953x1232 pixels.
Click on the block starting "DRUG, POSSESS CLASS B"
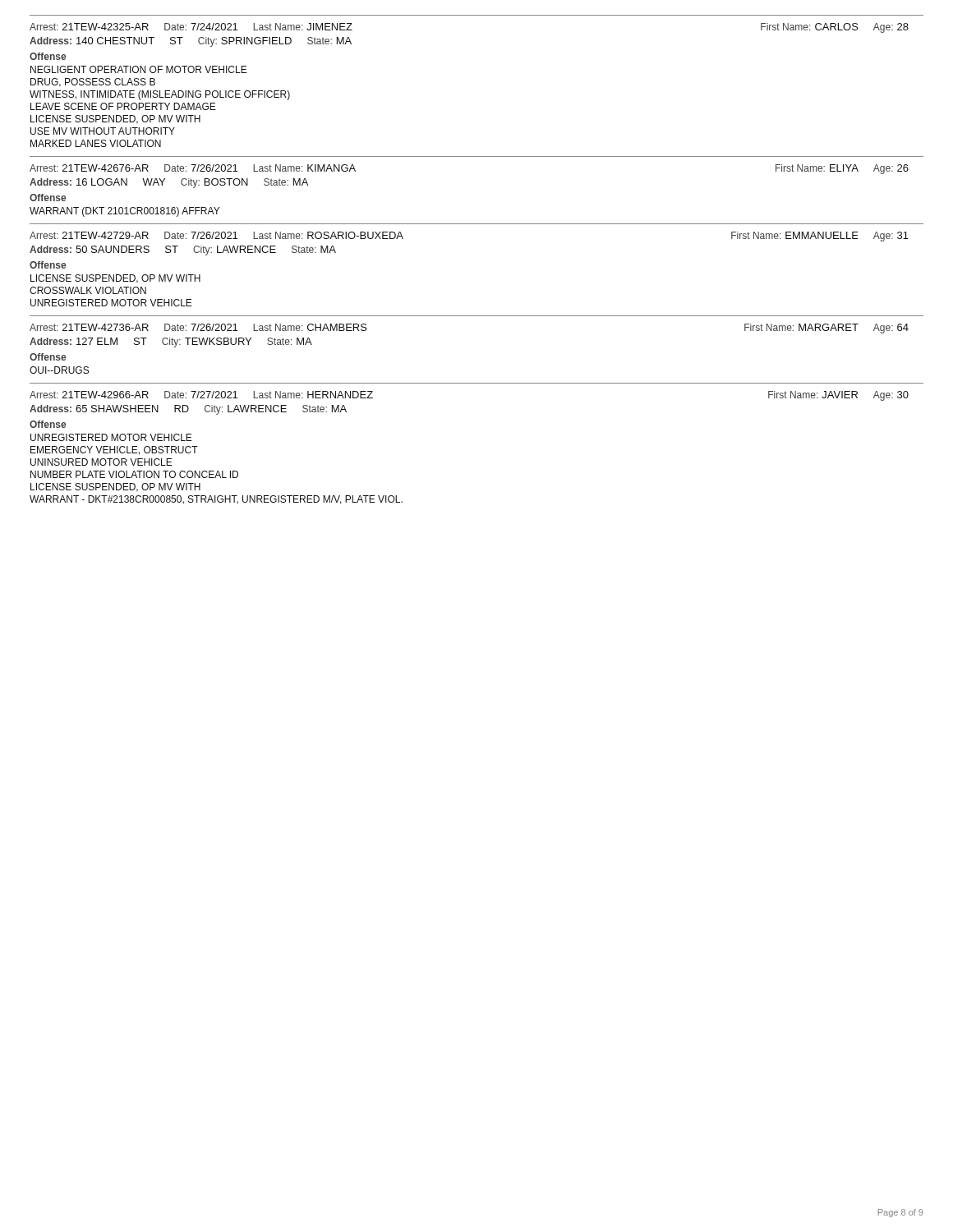click(93, 82)
